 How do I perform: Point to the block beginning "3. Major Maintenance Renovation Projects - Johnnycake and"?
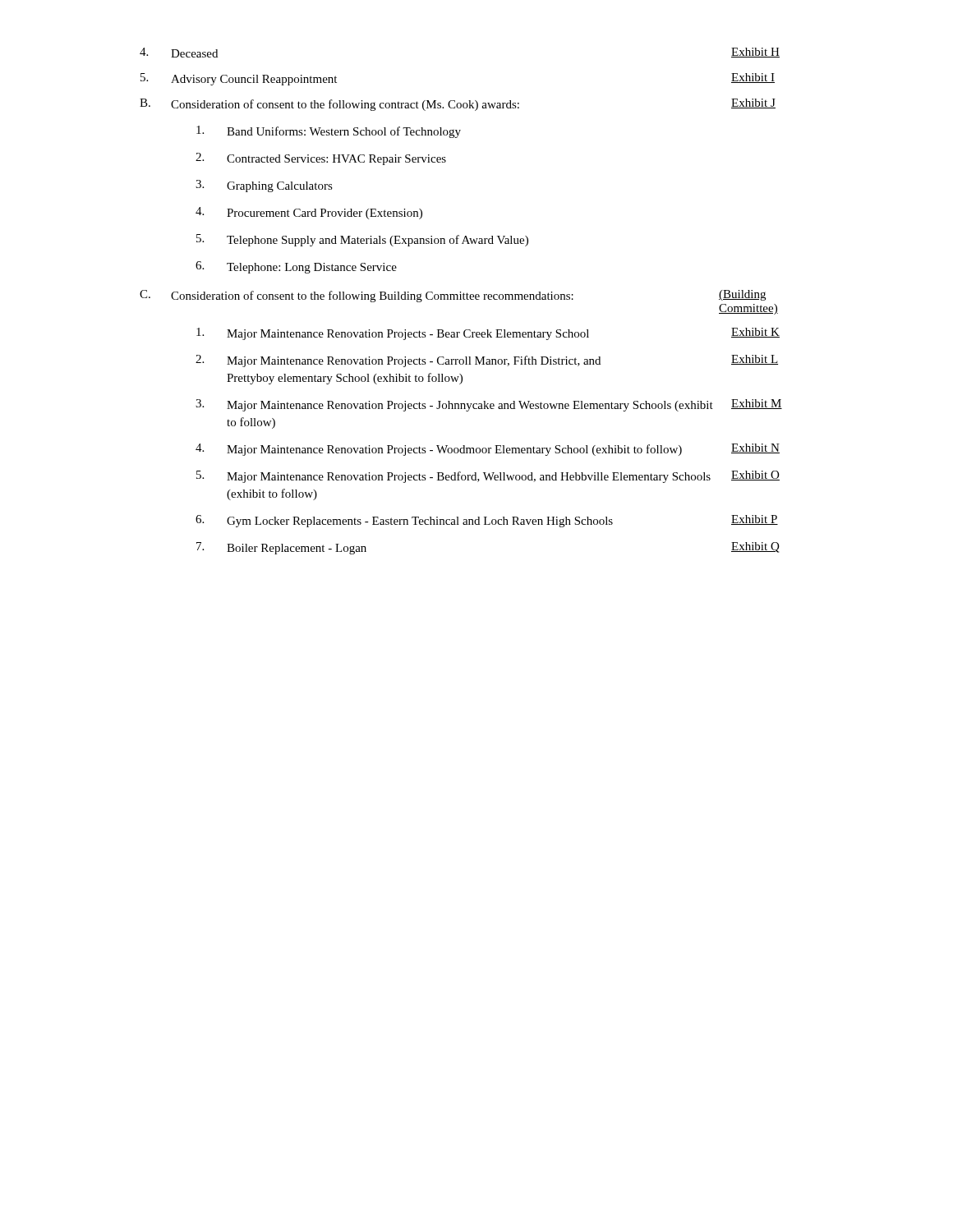coord(504,414)
